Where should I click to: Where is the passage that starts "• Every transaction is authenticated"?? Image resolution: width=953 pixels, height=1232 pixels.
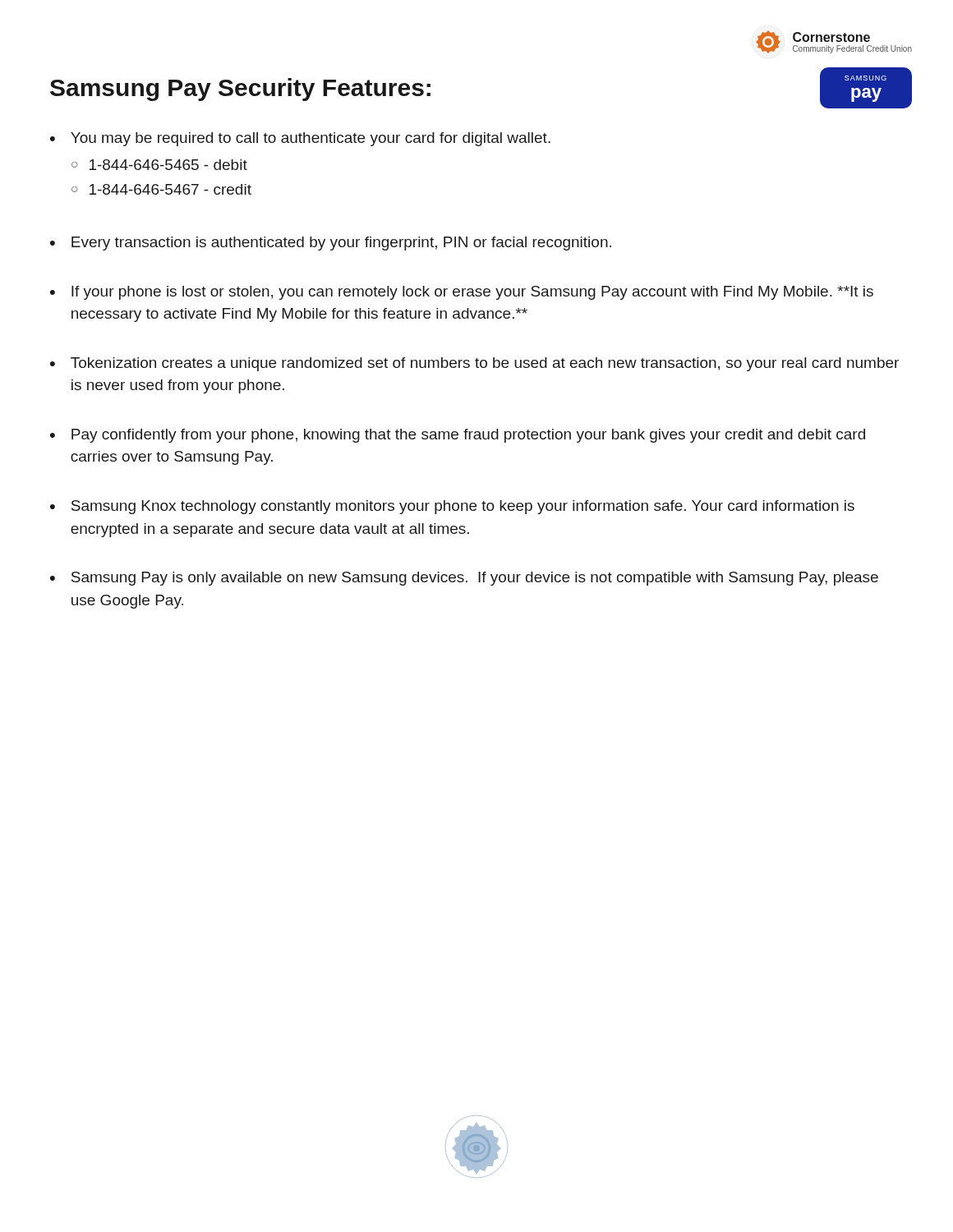[331, 242]
